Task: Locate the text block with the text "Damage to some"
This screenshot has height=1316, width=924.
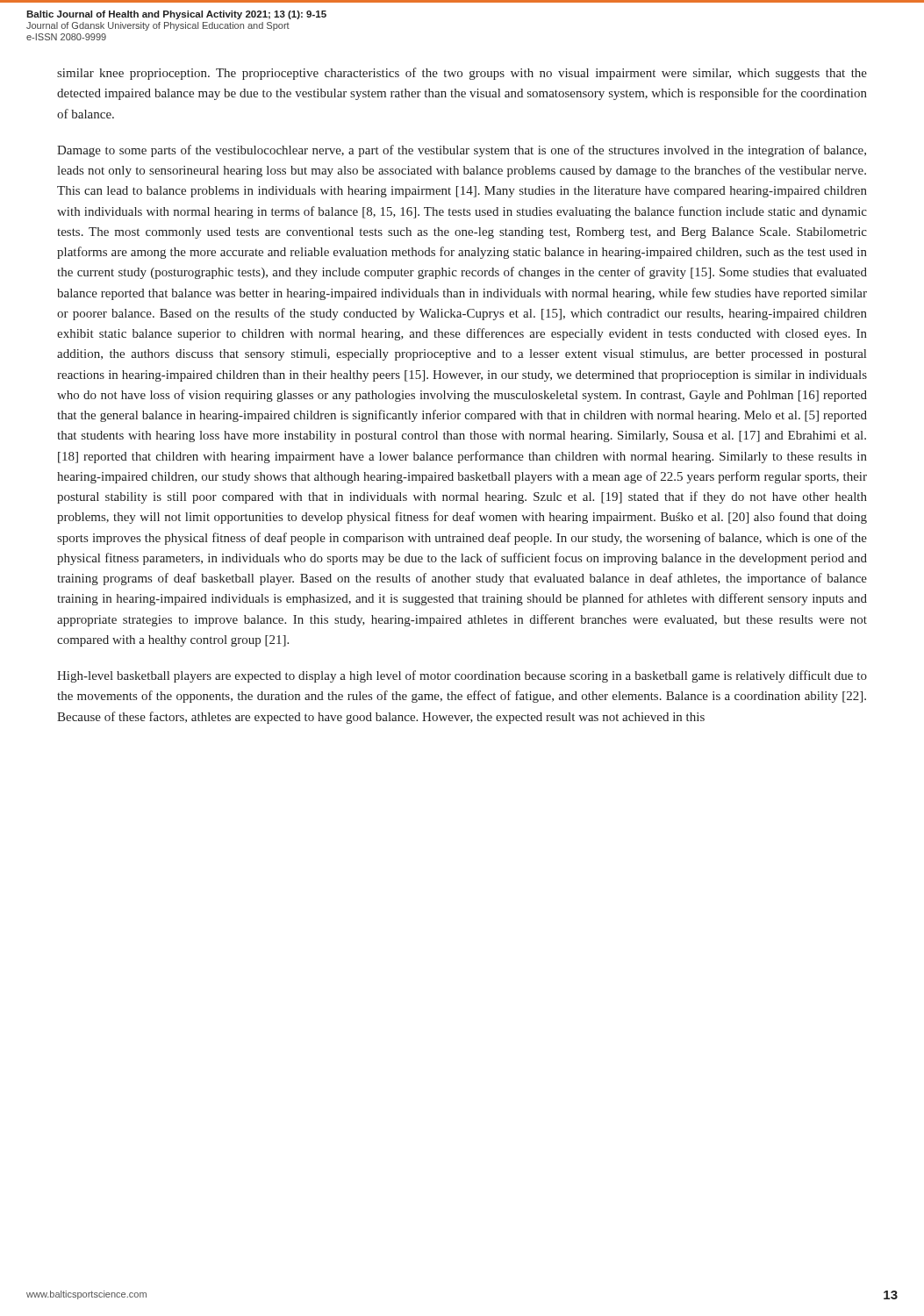Action: (x=462, y=395)
